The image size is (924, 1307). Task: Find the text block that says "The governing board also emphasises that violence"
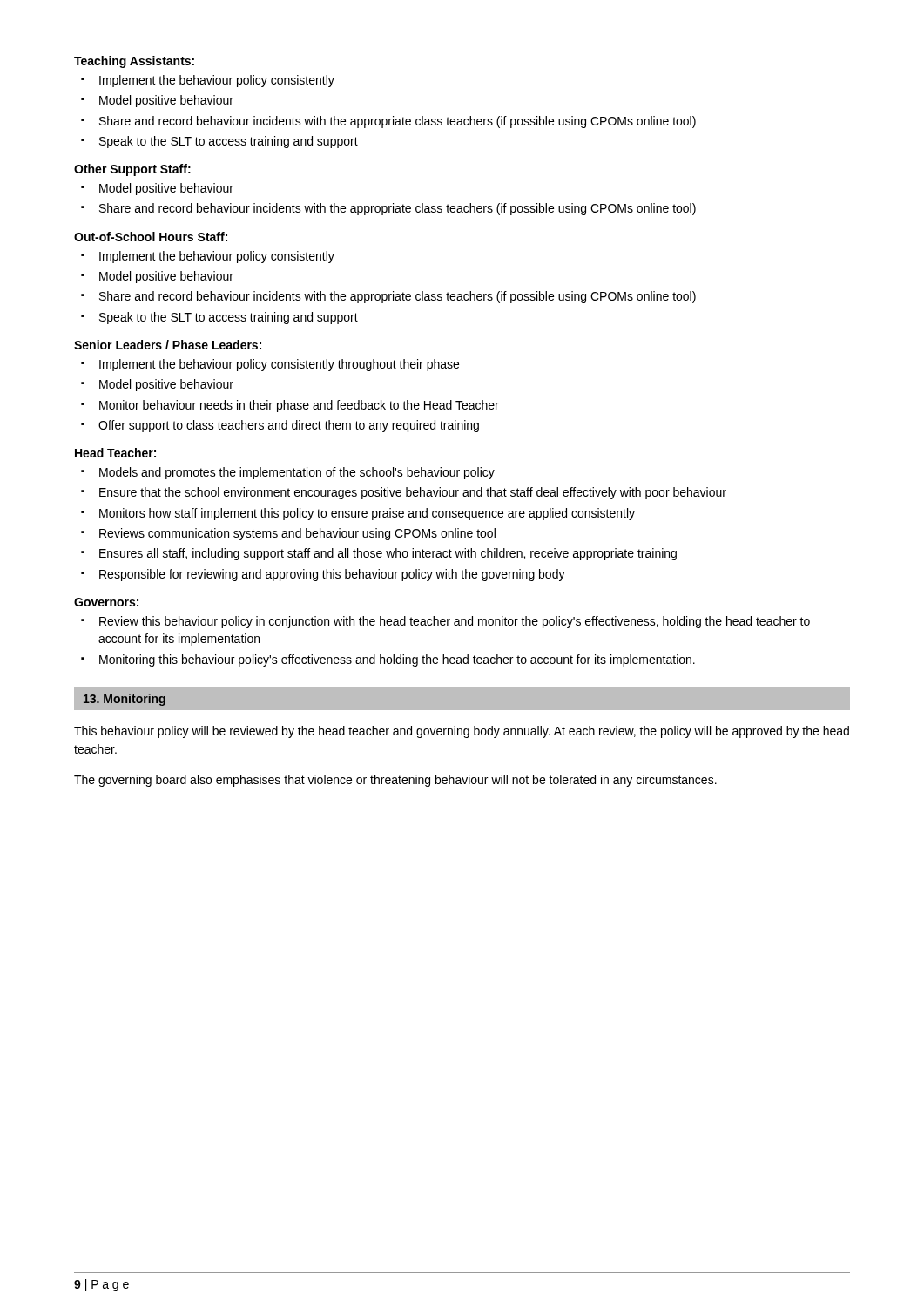(396, 780)
